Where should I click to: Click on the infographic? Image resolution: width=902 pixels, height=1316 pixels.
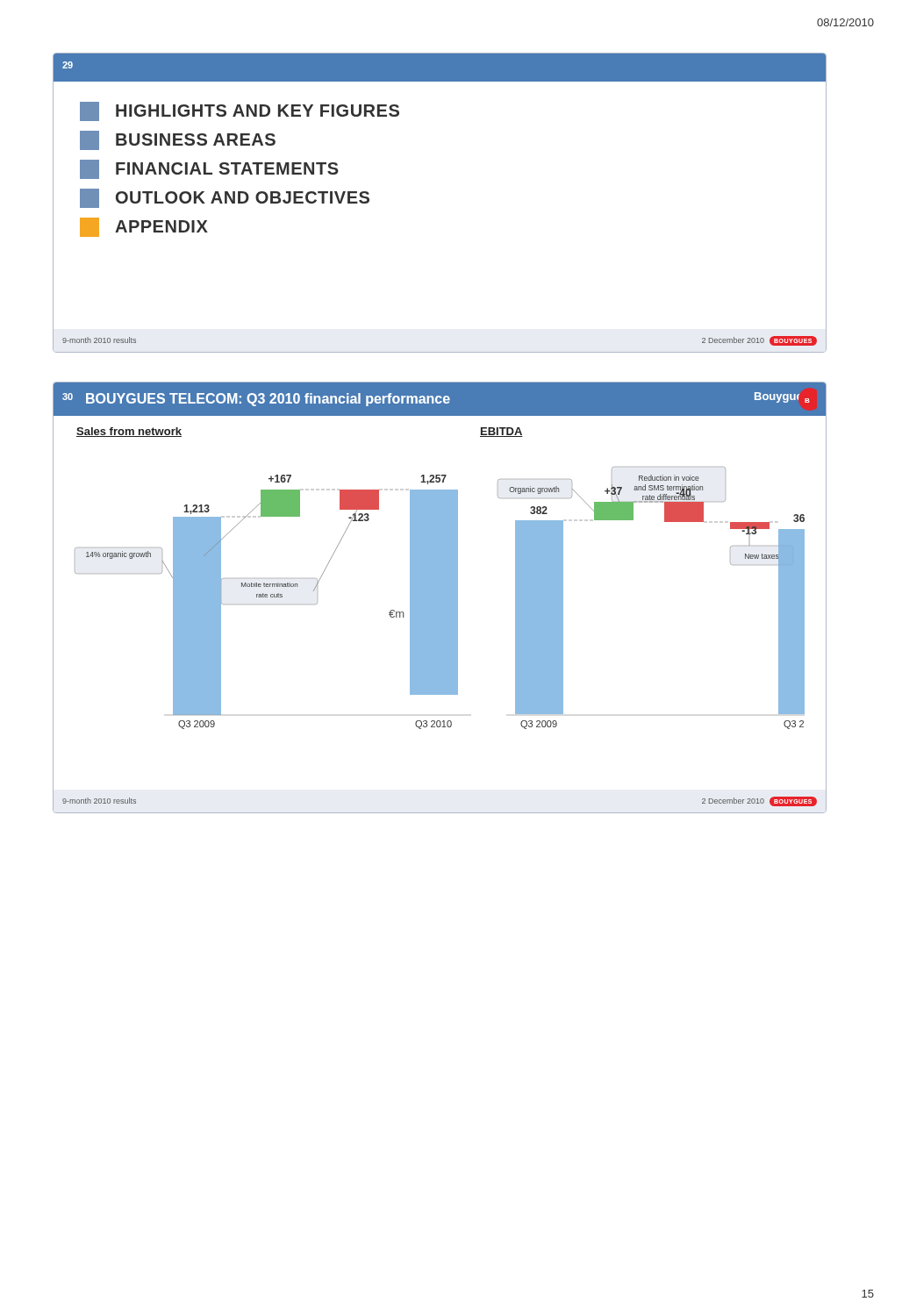click(x=440, y=203)
